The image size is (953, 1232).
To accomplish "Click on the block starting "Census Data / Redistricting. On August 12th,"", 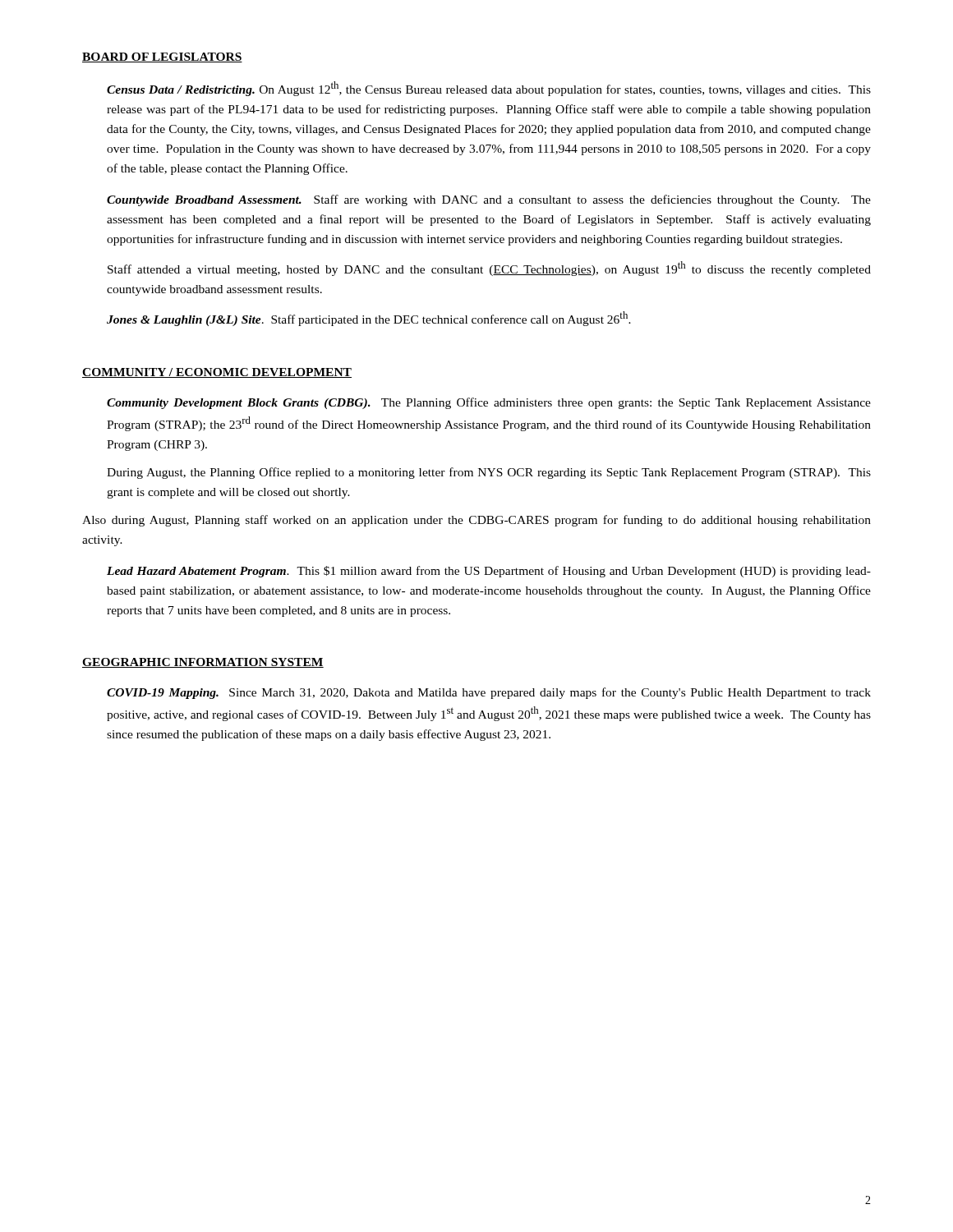I will pos(476,128).
